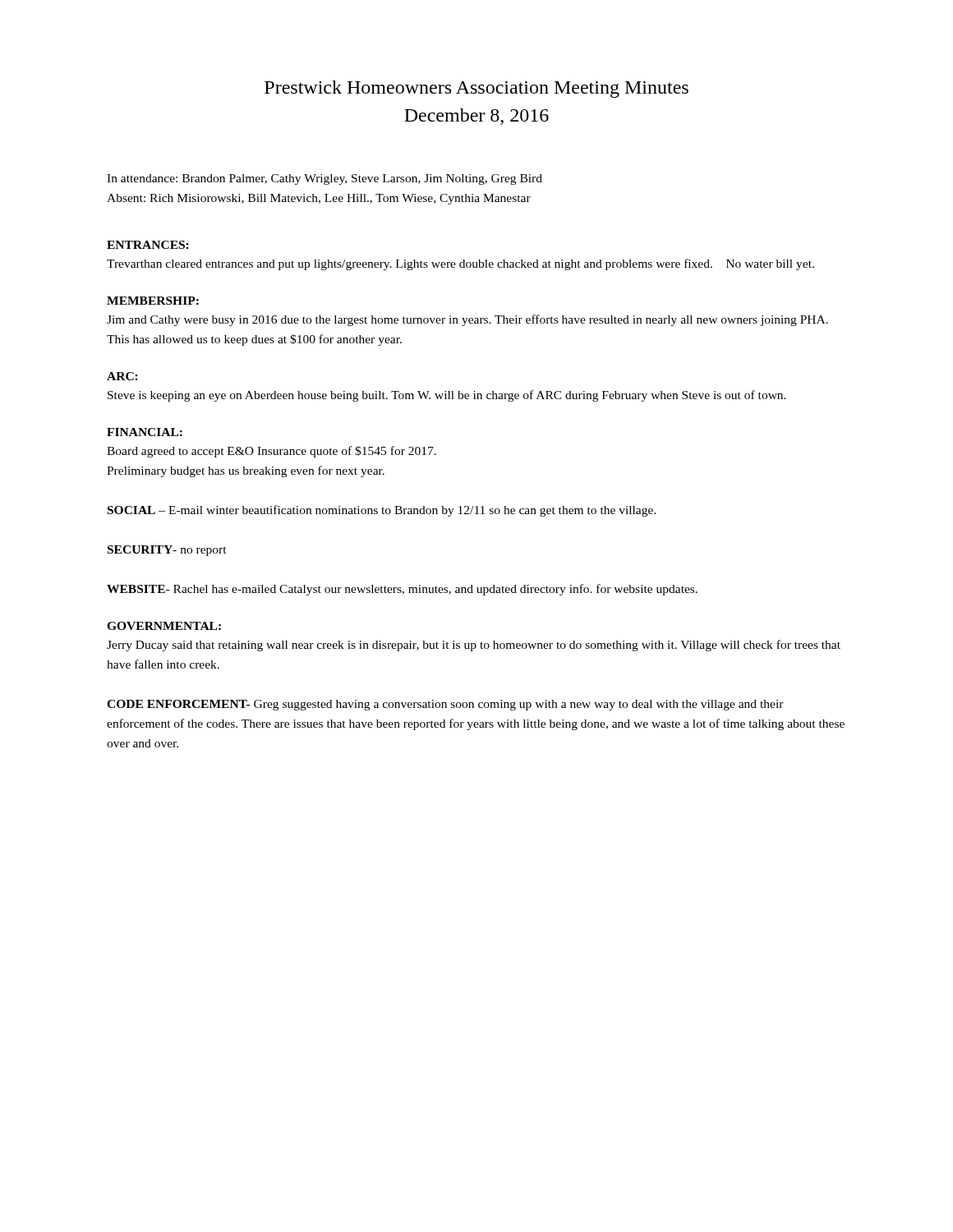Navigate to the passage starting "In attendance: Brandon Palmer, Cathy Wrigley, Steve Larson,"

(324, 188)
